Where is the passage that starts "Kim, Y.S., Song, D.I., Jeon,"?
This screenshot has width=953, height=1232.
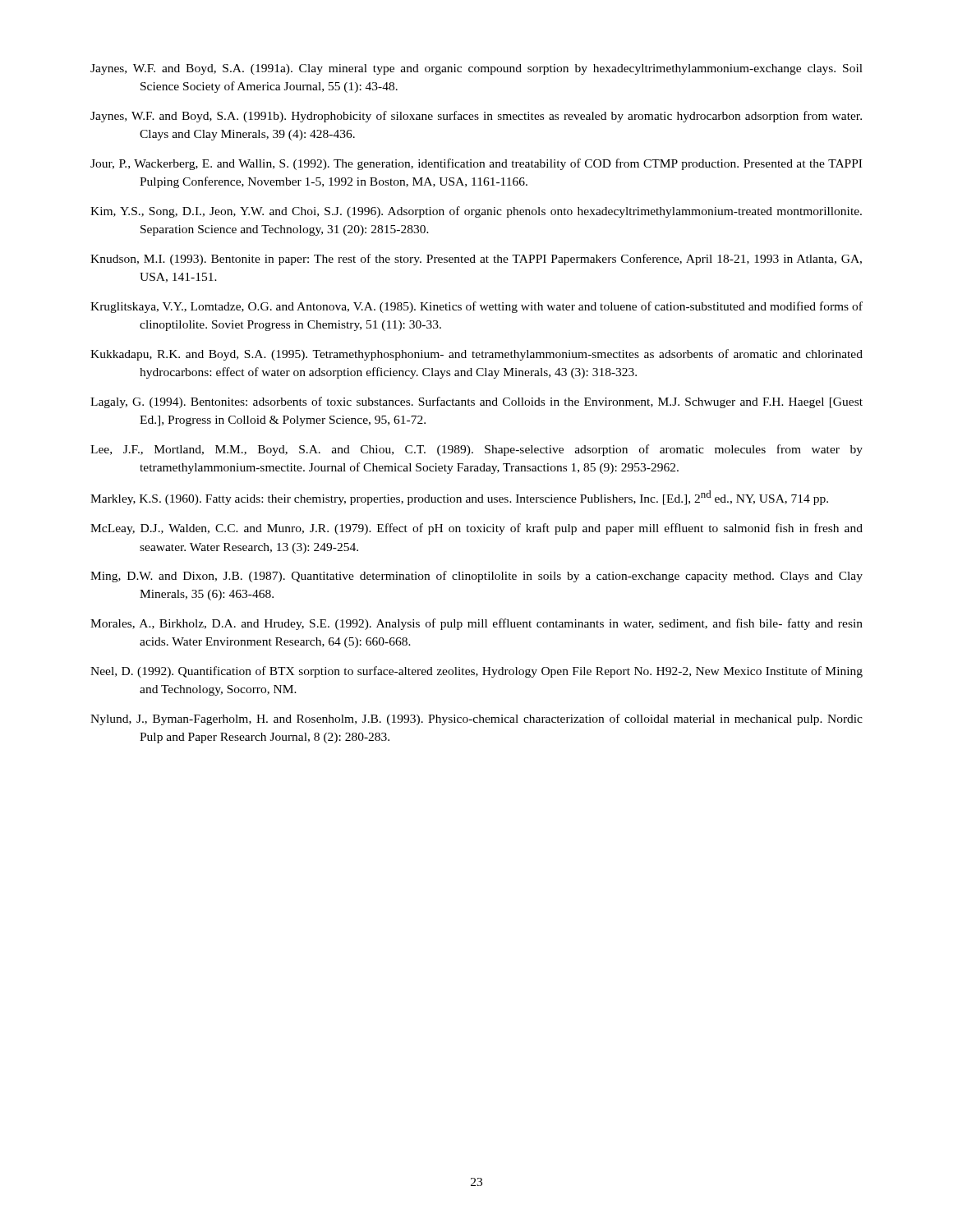click(476, 220)
